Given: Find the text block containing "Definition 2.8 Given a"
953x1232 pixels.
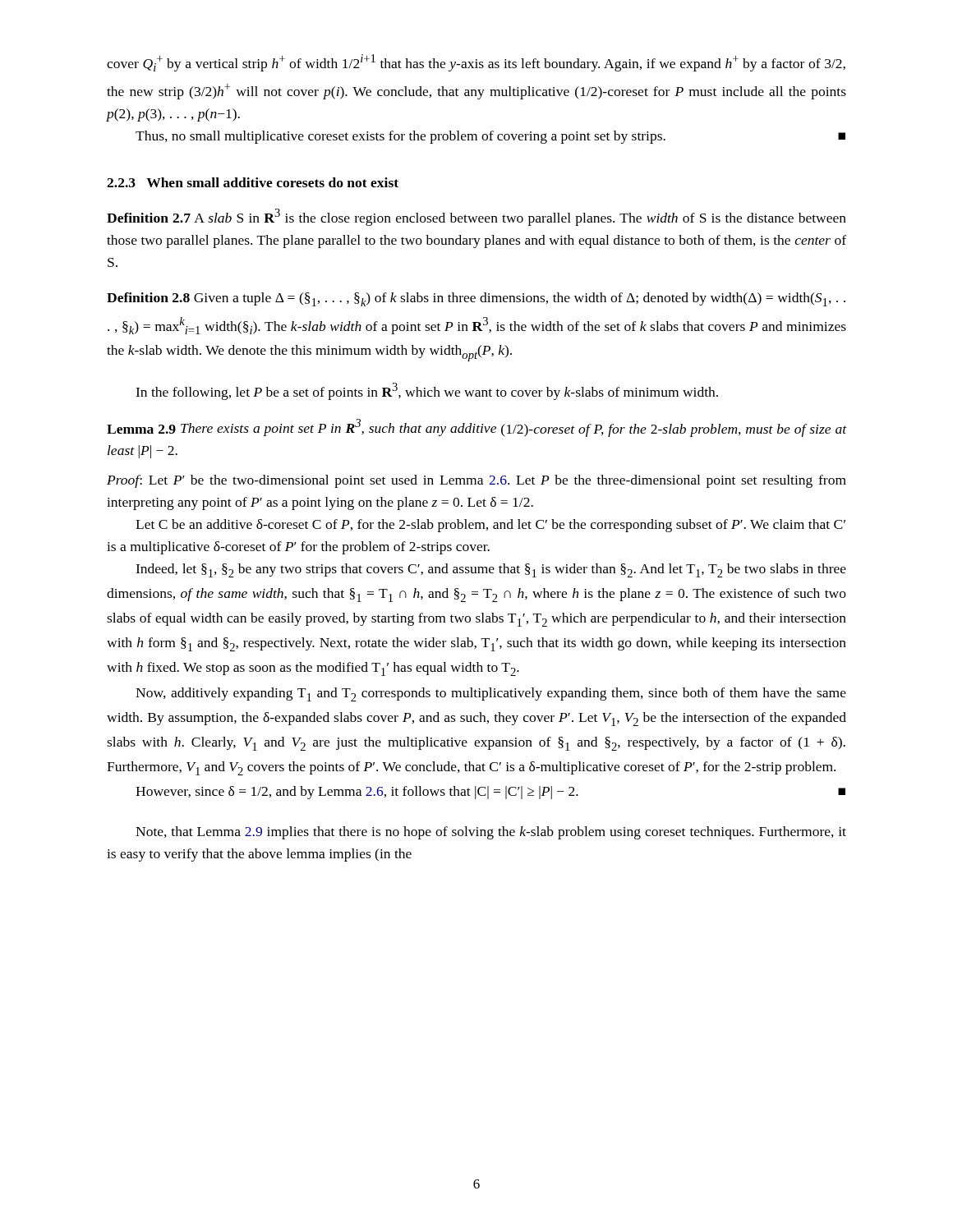Looking at the screenshot, I should click(476, 326).
